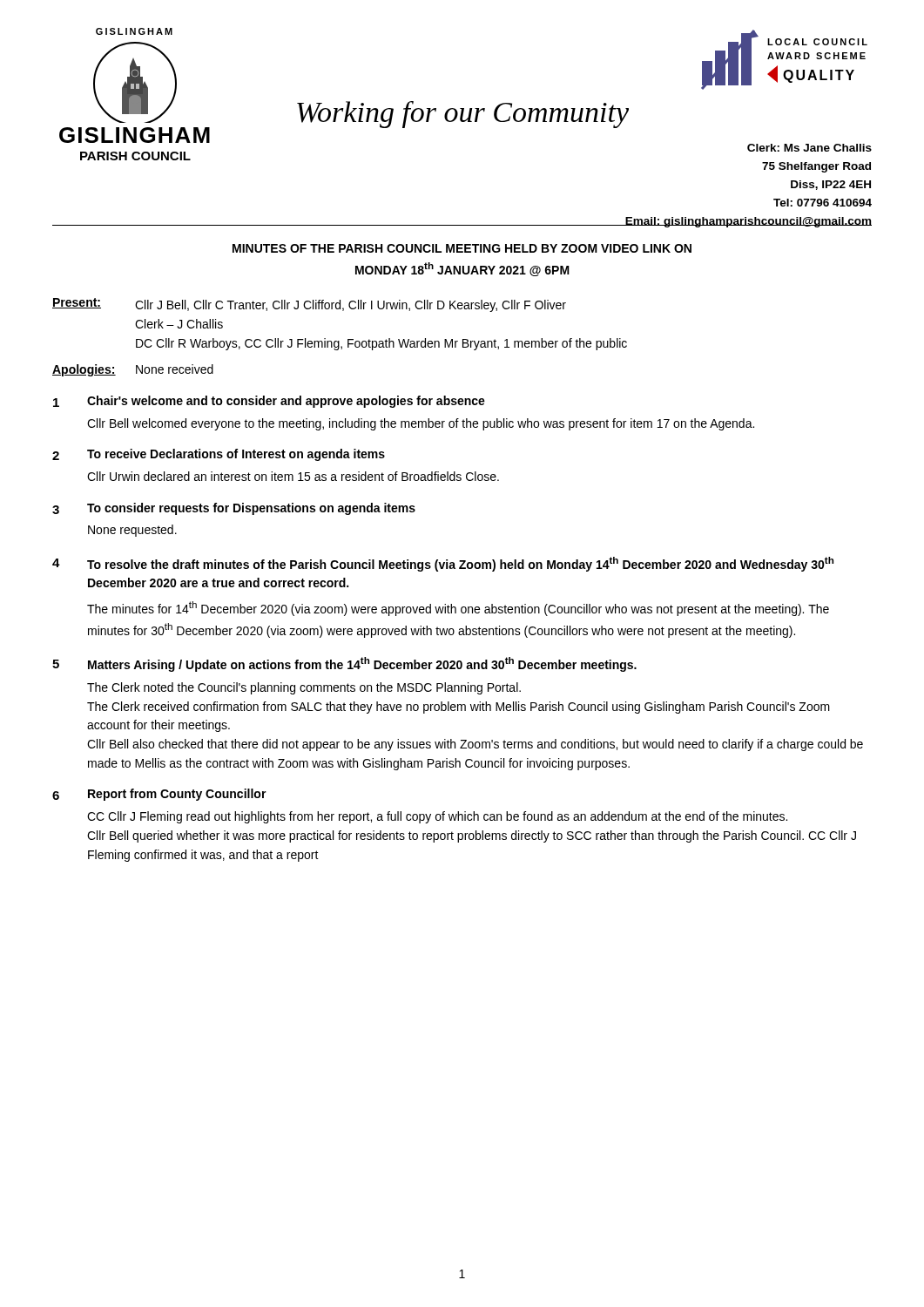This screenshot has height=1307, width=924.
Task: Locate the title
Action: click(462, 112)
